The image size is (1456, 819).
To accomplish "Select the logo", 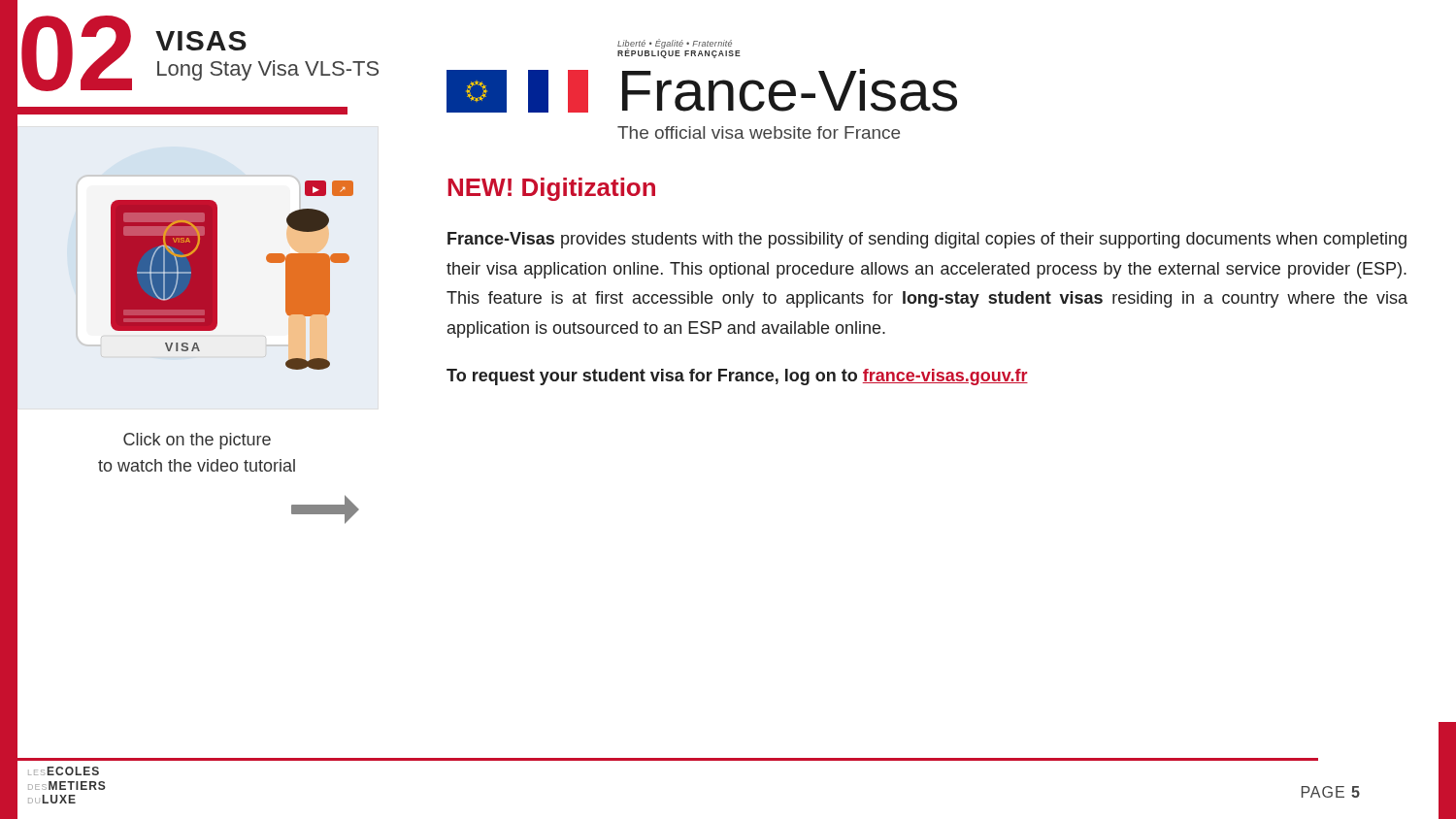I will coord(927,91).
